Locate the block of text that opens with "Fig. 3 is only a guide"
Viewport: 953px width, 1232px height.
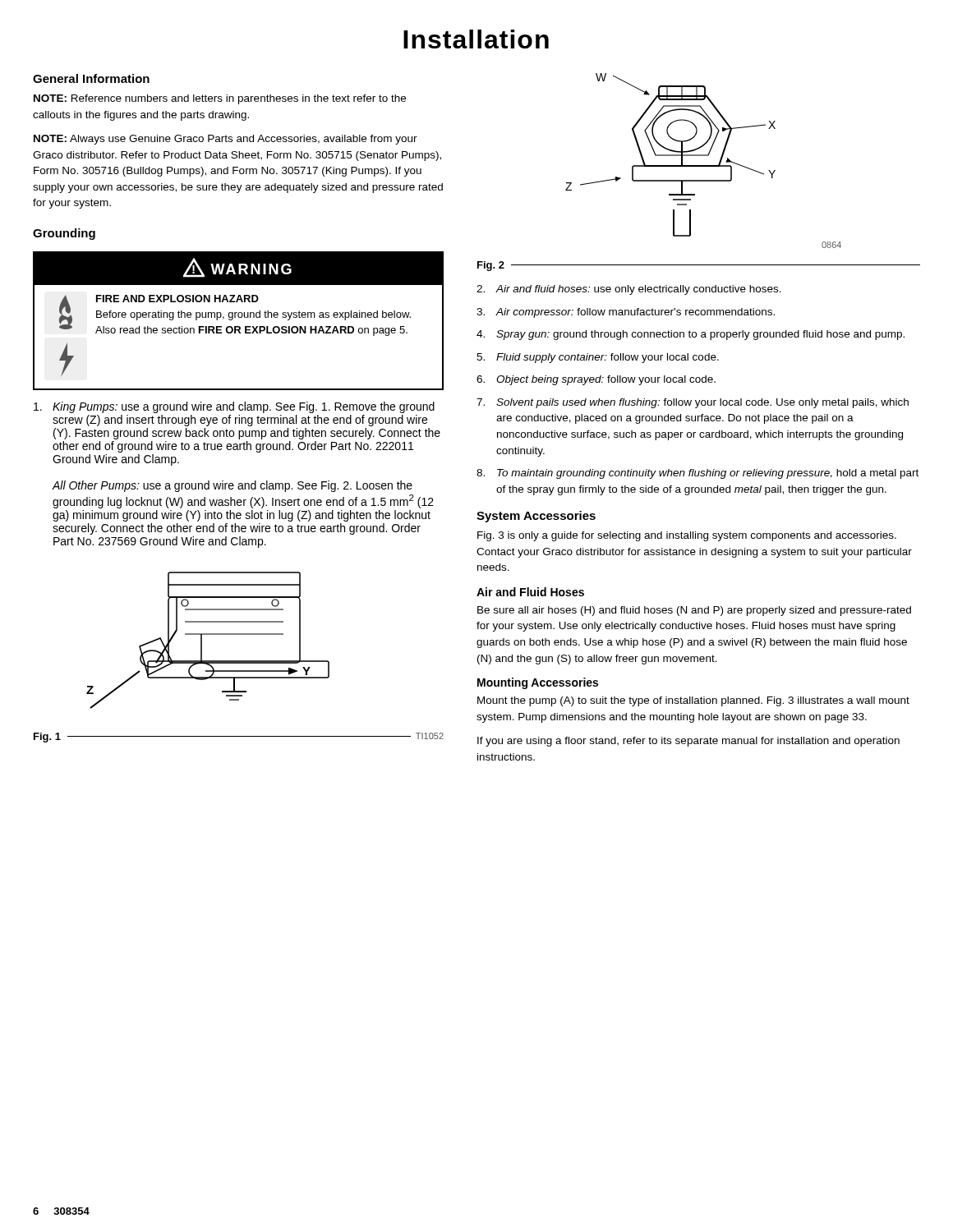point(694,551)
